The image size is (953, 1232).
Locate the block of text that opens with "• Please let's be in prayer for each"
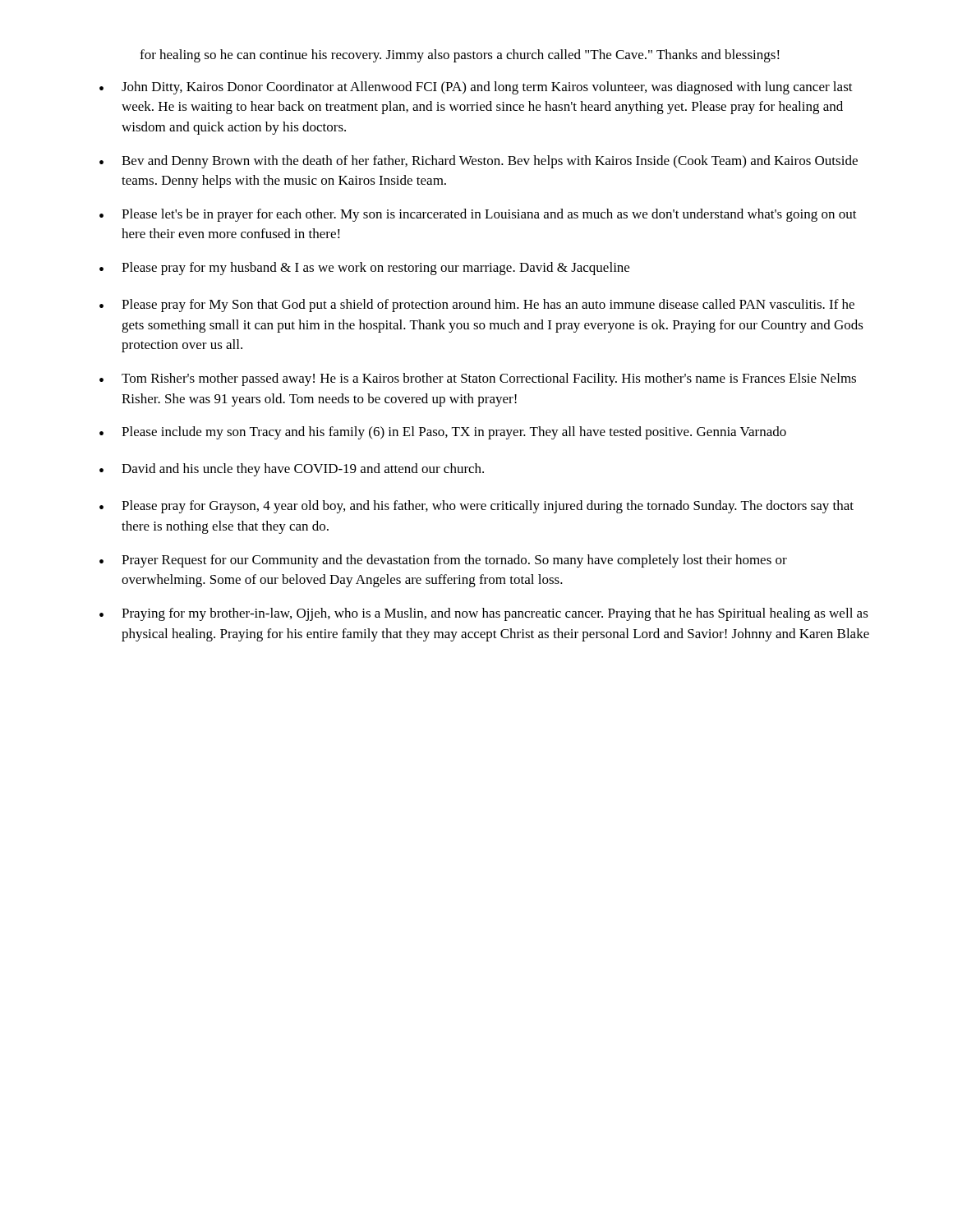(x=485, y=225)
